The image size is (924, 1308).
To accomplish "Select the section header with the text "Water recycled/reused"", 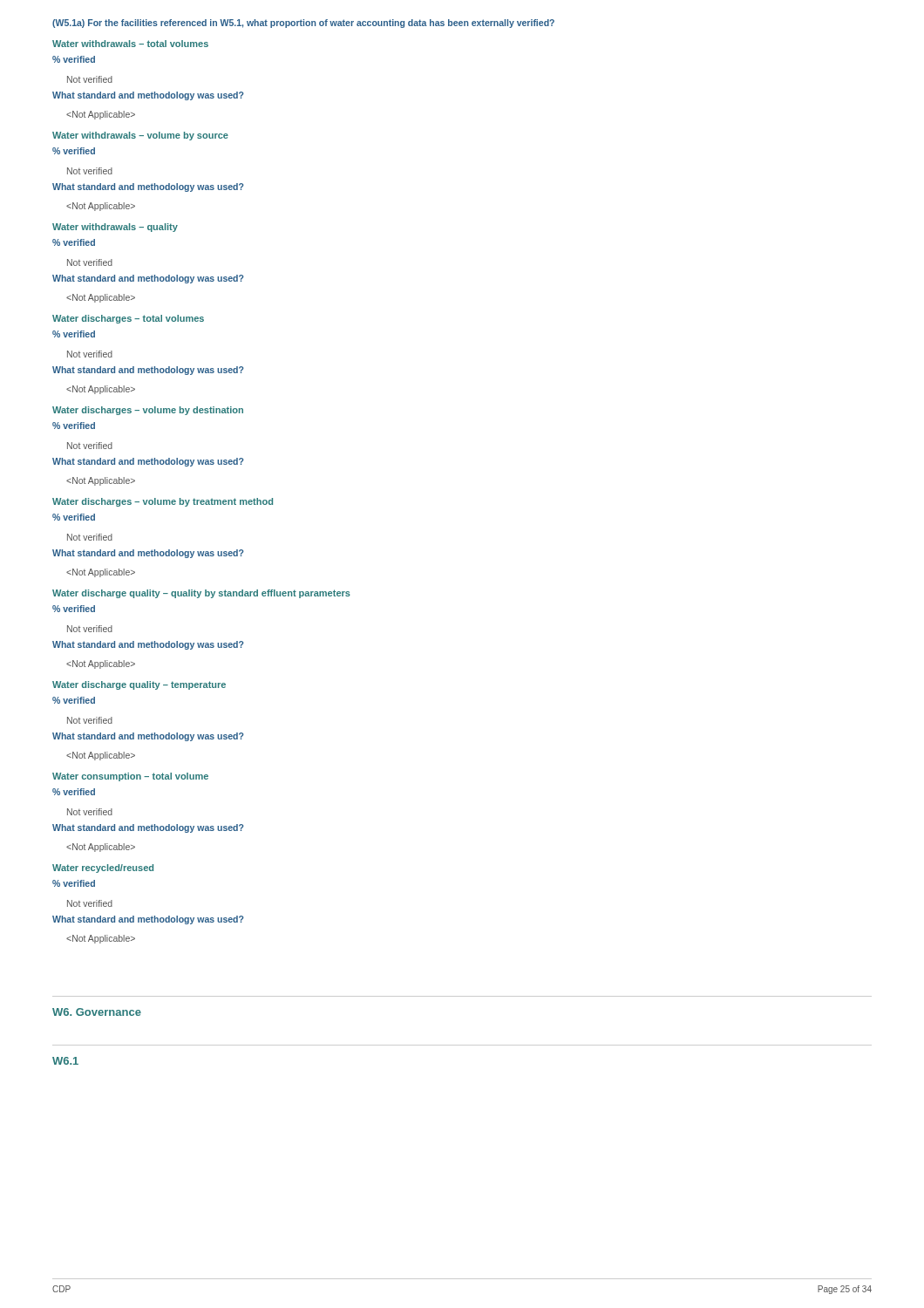I will click(x=103, y=869).
